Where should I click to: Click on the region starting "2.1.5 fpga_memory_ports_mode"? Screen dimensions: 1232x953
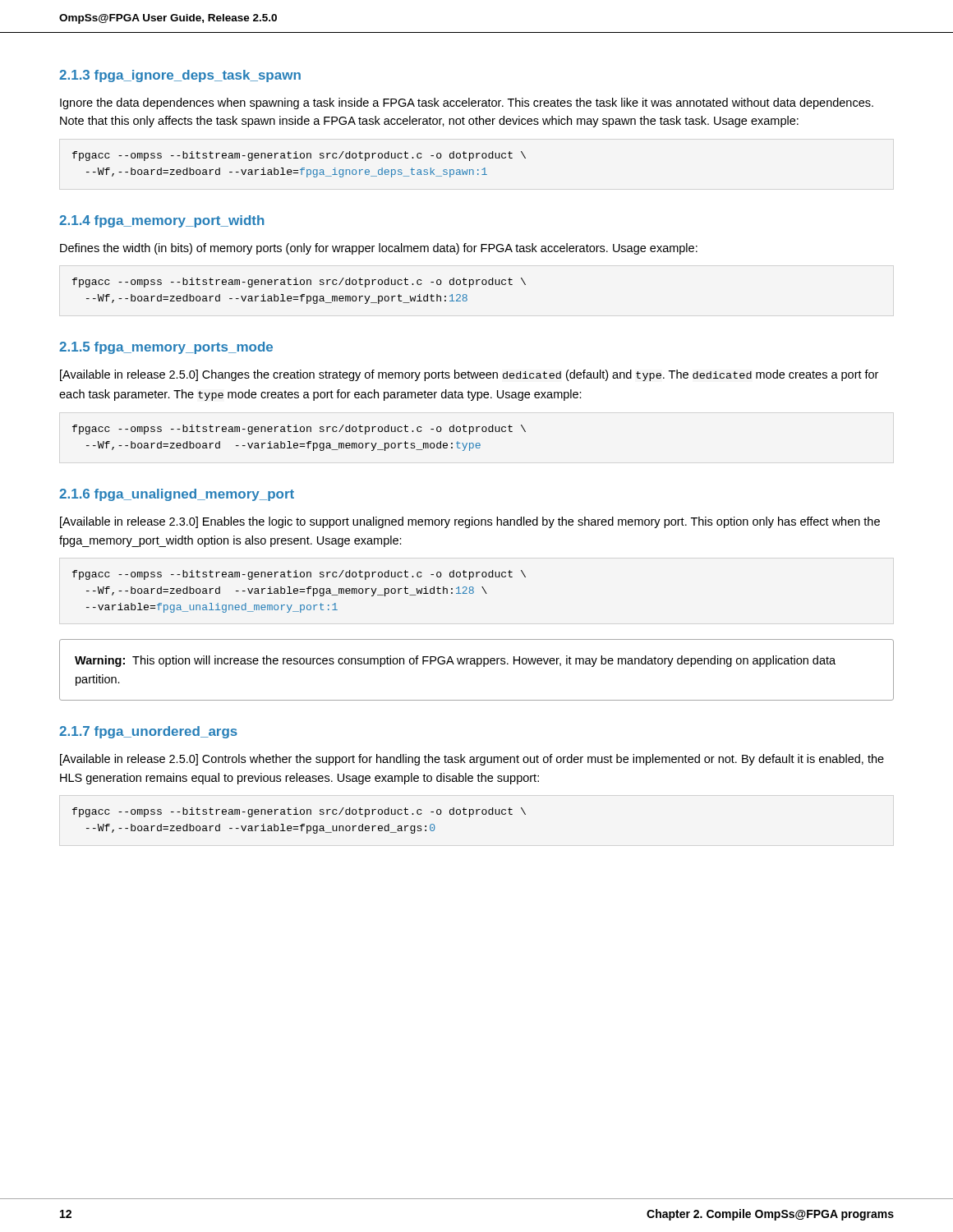point(166,347)
